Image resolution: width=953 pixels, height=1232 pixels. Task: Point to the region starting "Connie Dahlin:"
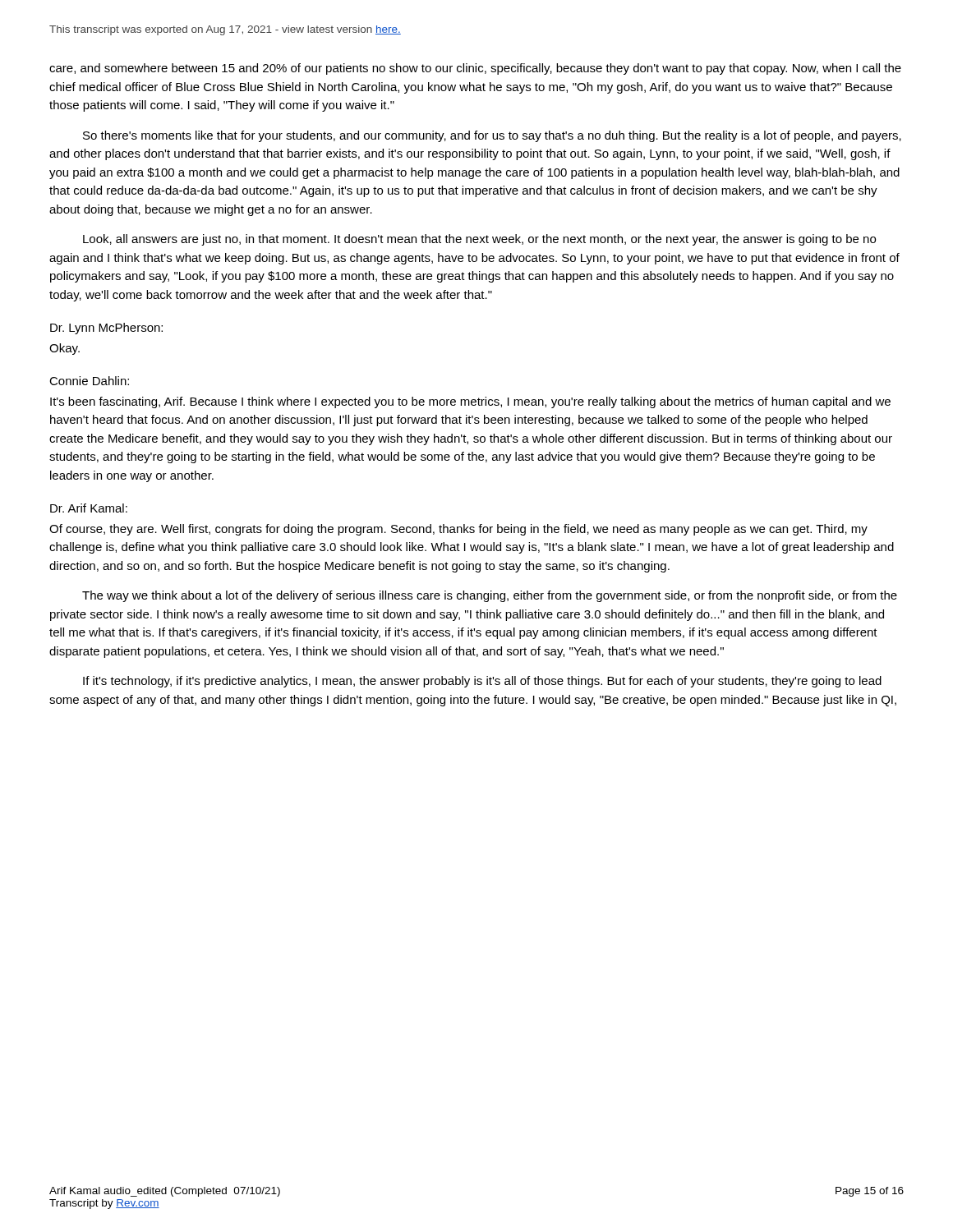(x=89, y=381)
